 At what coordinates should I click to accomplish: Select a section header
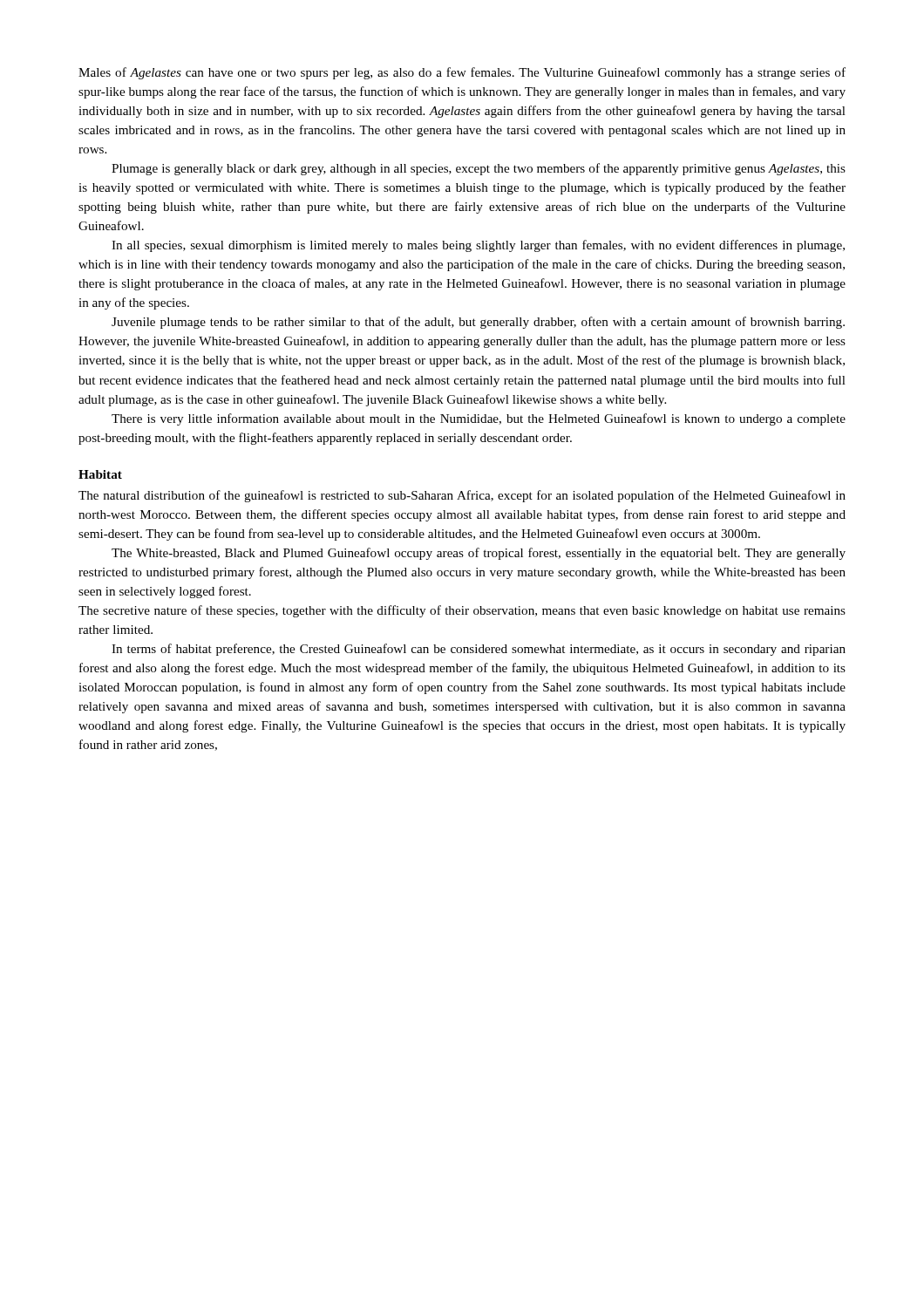click(x=100, y=474)
